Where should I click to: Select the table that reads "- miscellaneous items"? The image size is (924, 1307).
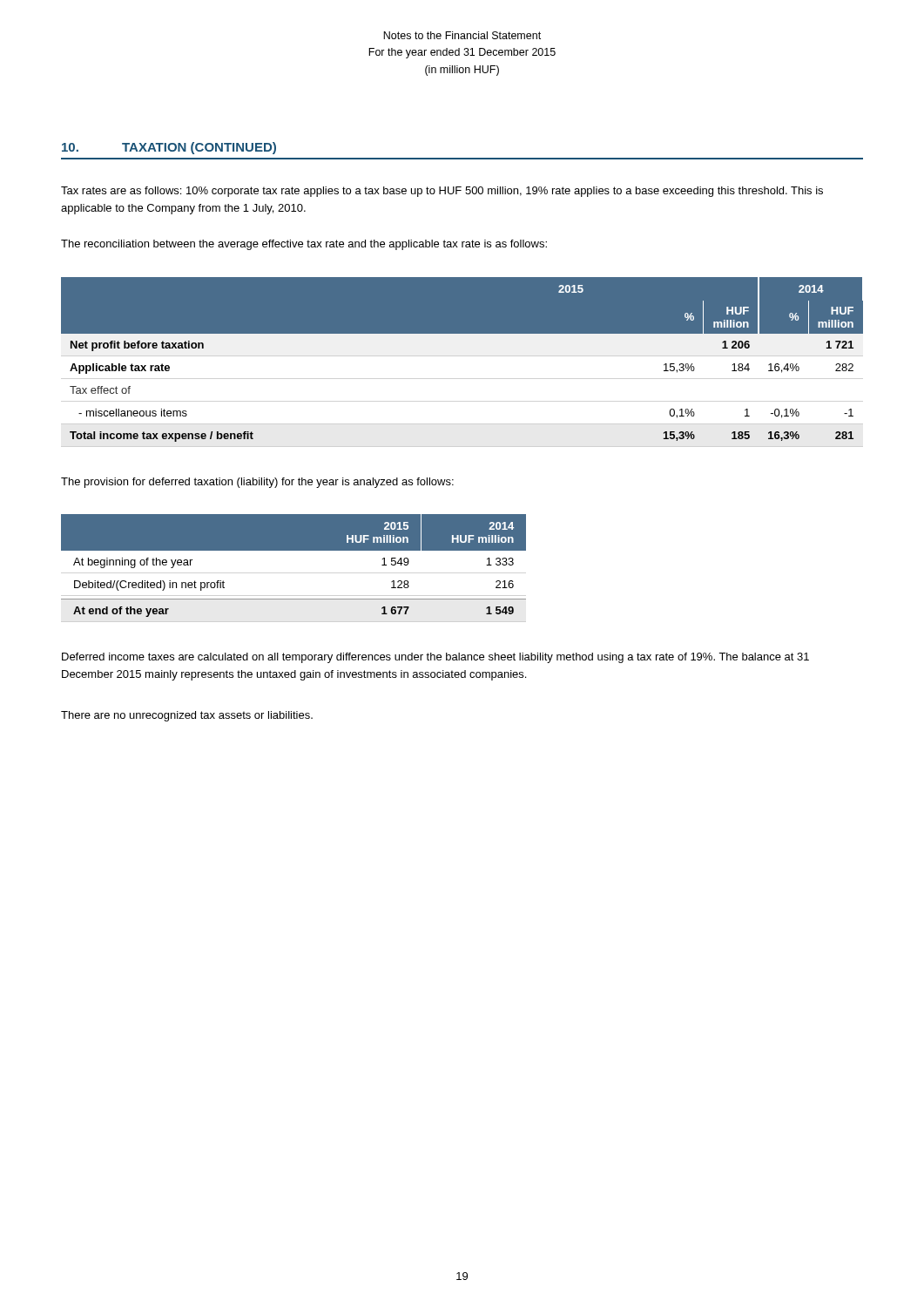(462, 362)
